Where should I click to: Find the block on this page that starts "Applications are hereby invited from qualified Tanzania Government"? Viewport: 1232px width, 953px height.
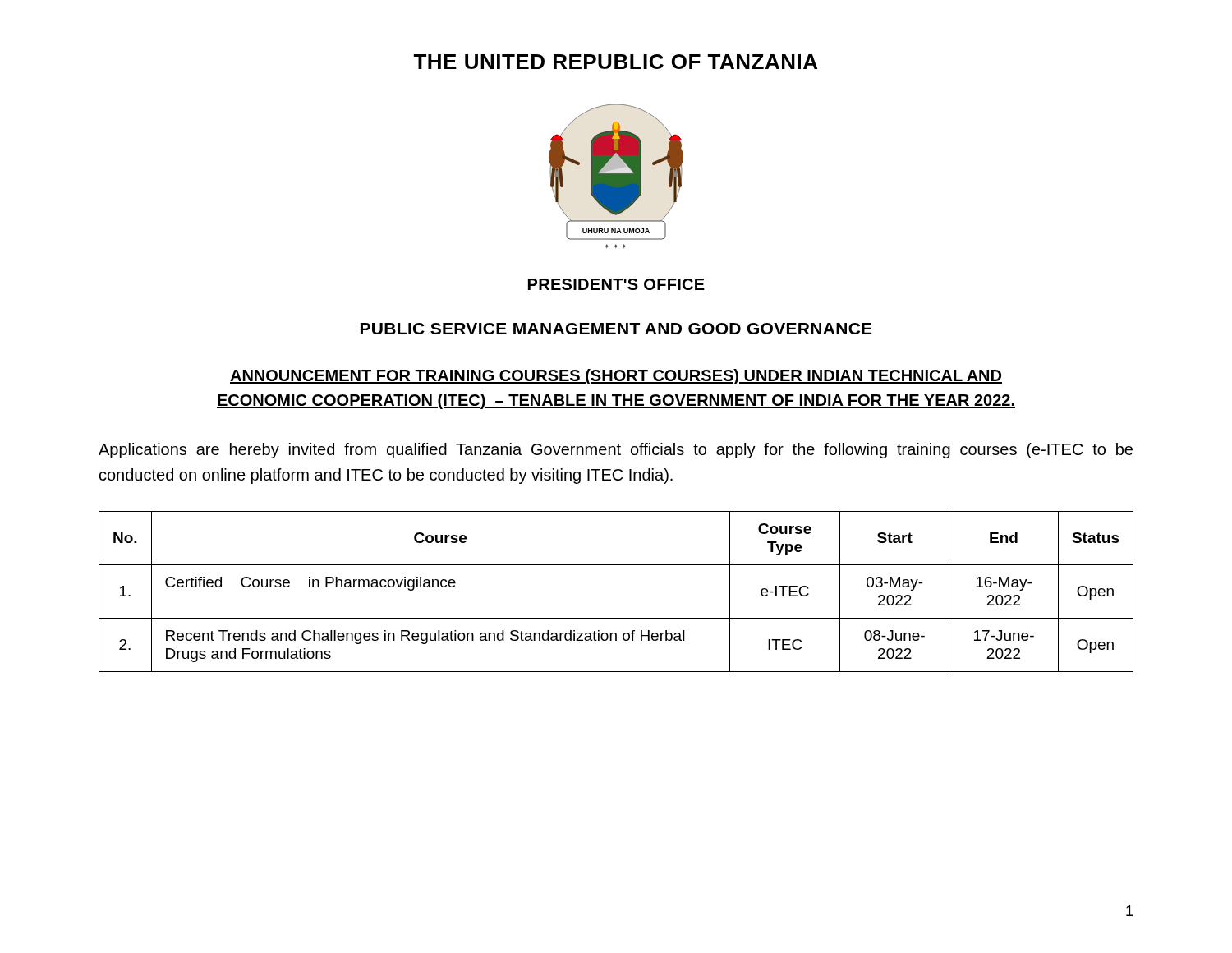tap(616, 462)
